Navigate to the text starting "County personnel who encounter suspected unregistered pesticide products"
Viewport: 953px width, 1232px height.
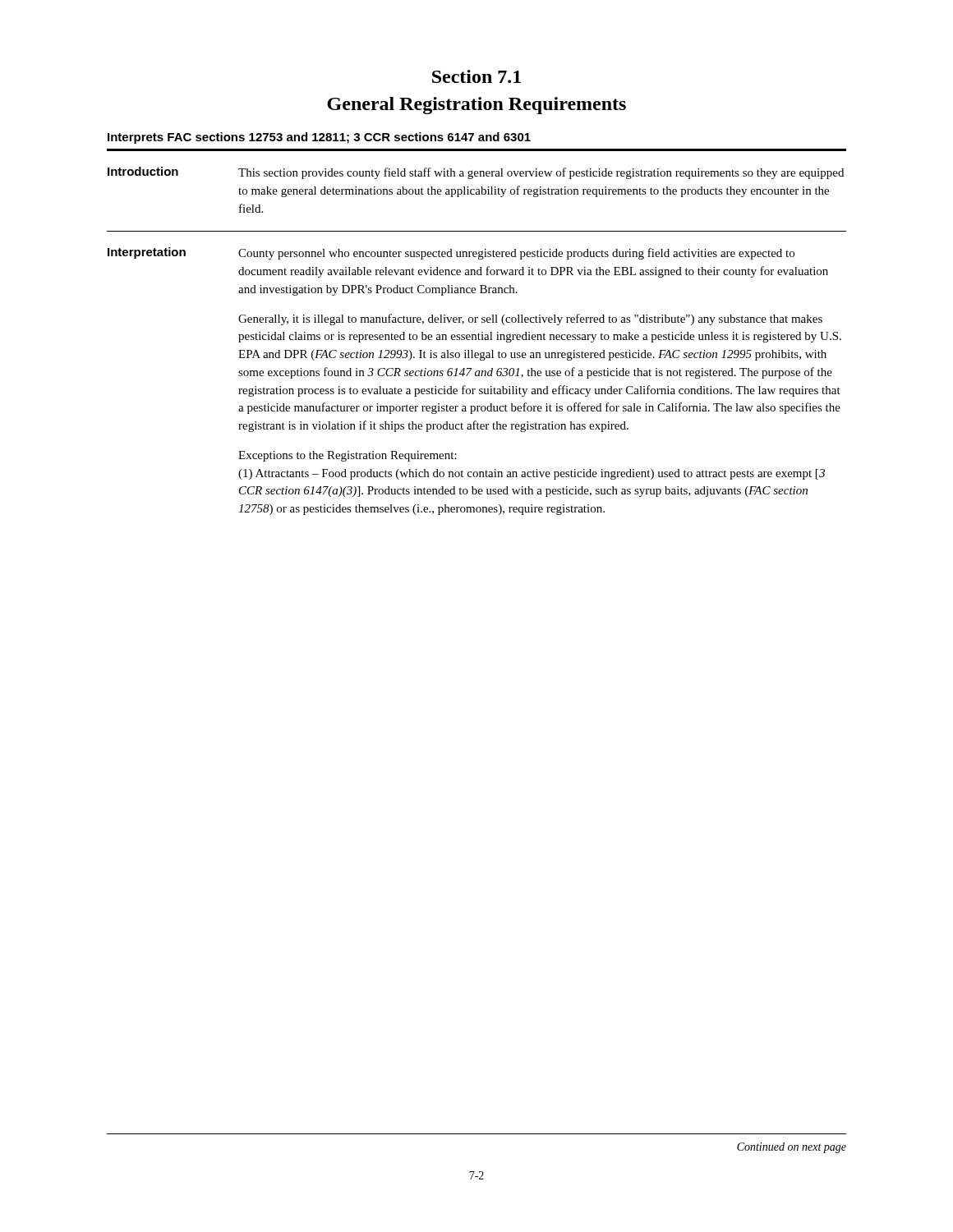[542, 381]
